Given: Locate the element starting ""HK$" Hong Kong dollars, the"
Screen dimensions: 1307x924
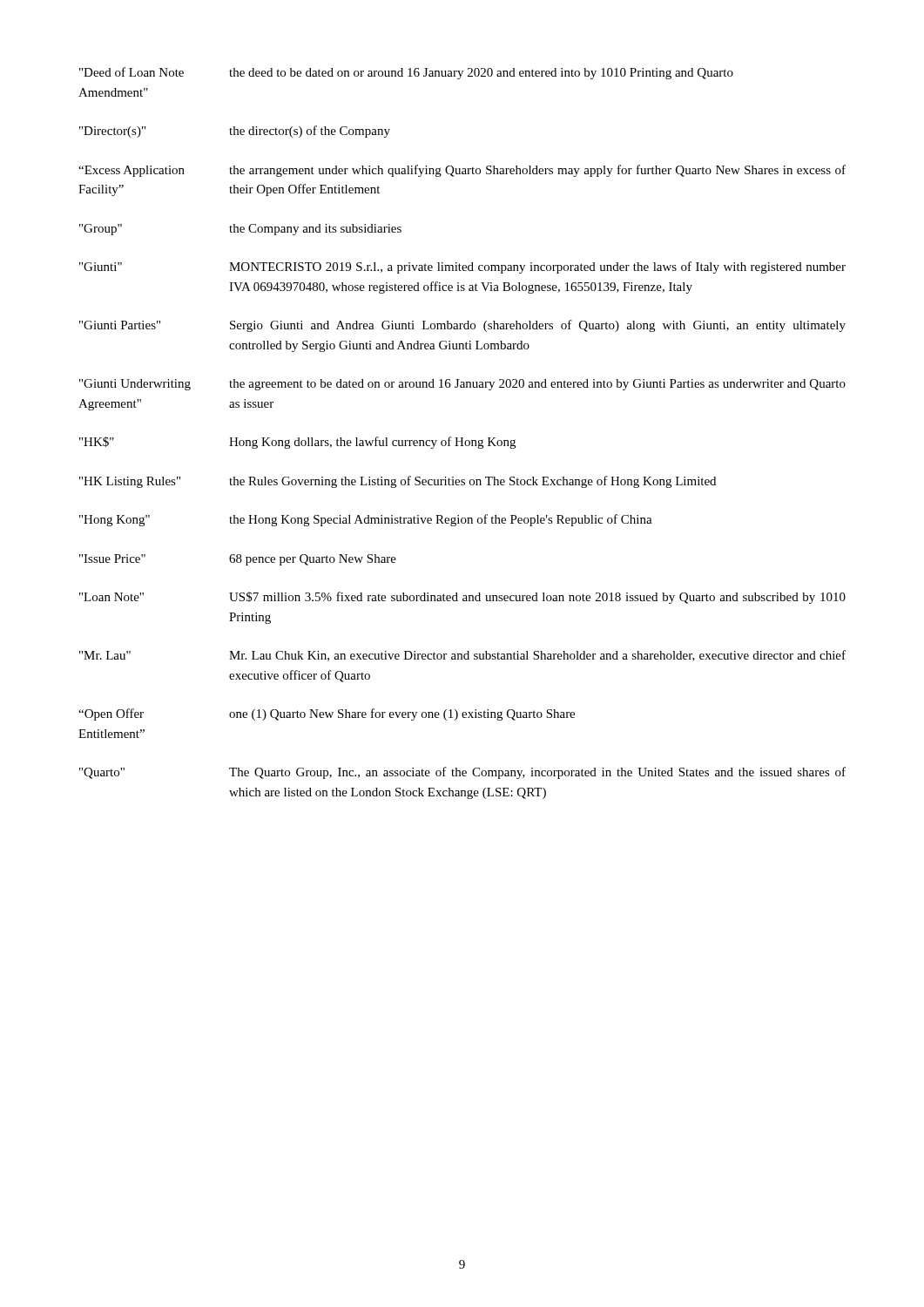Looking at the screenshot, I should click(x=462, y=442).
